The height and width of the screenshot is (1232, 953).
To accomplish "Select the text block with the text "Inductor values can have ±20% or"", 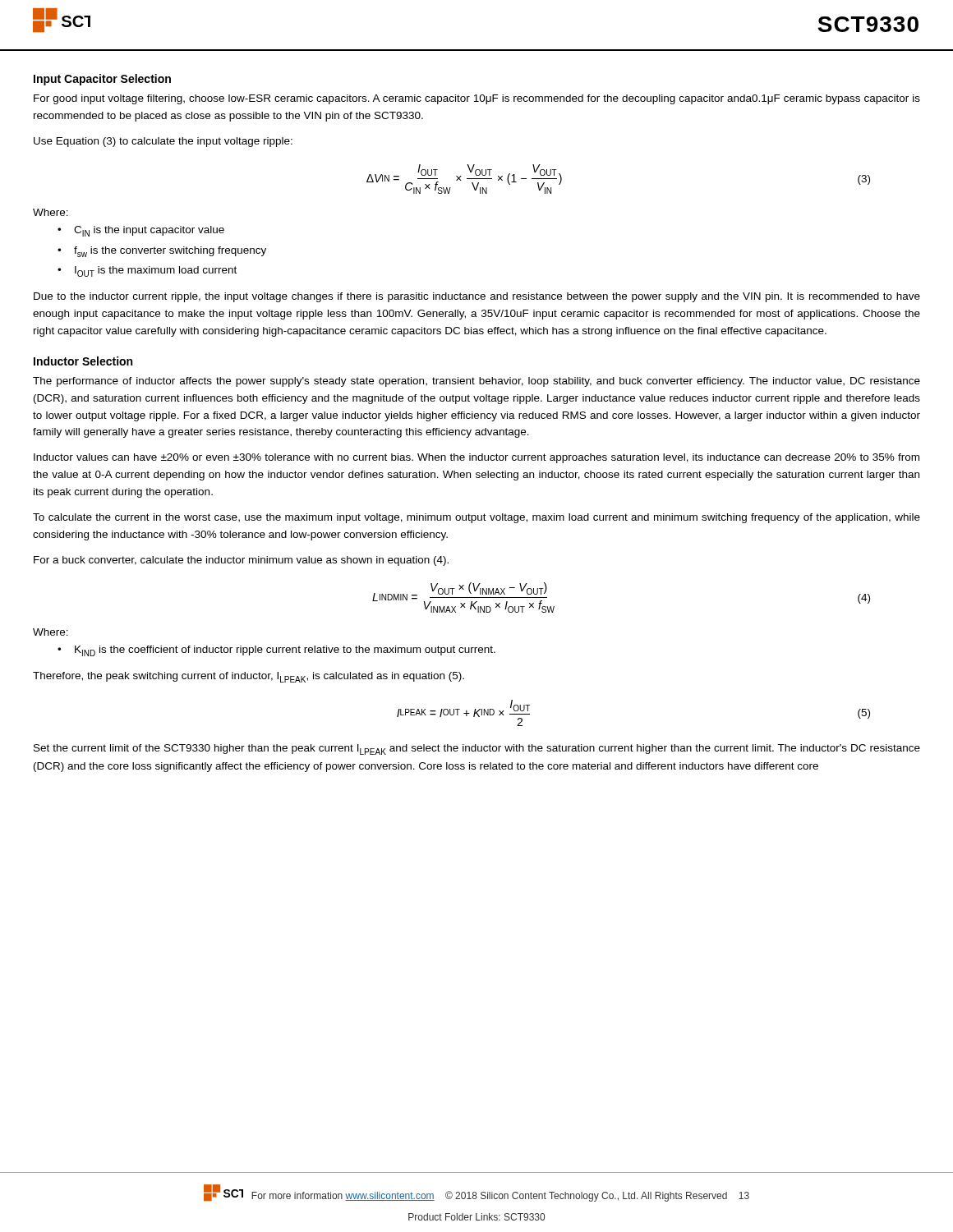I will pyautogui.click(x=476, y=475).
